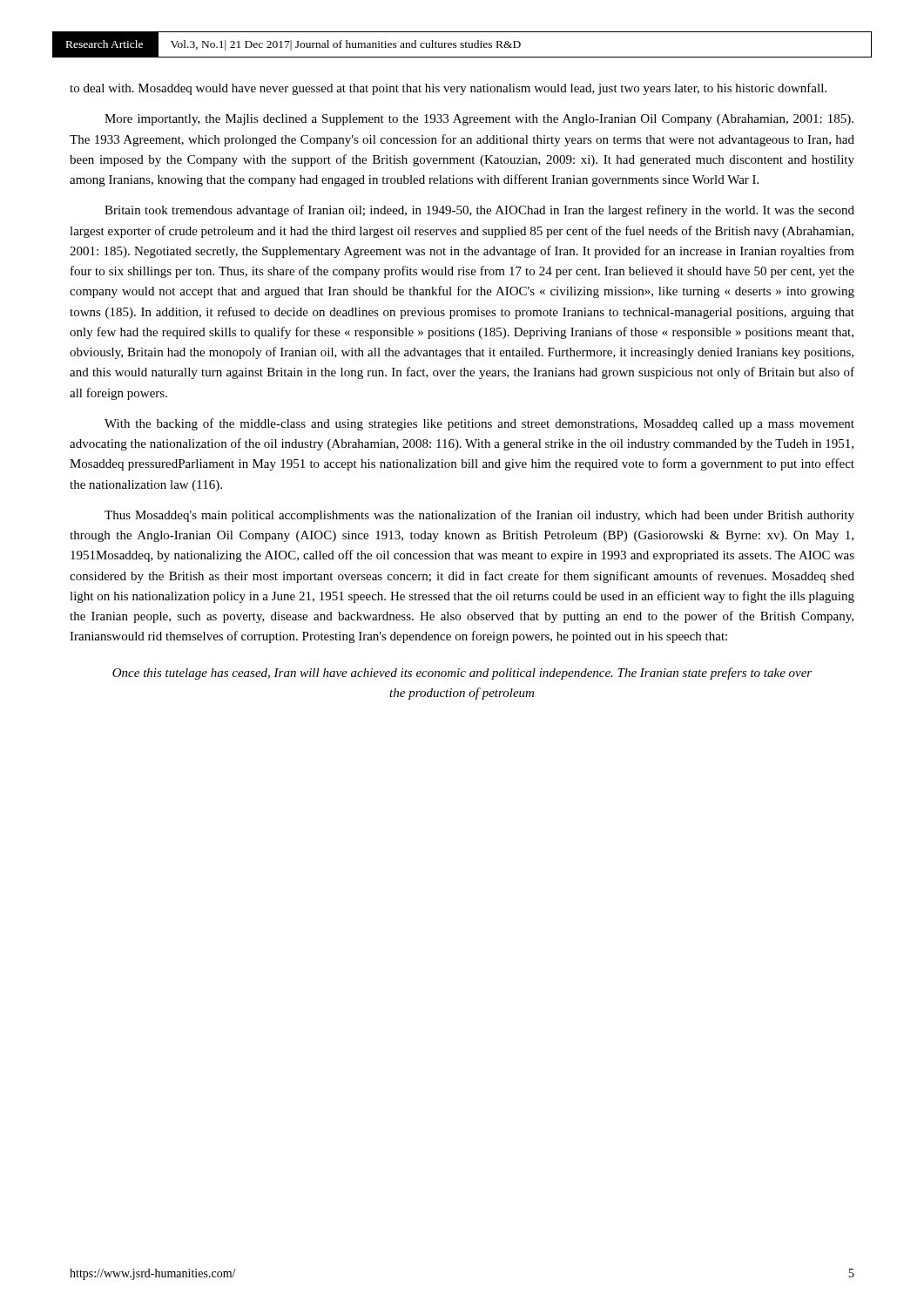Point to the element starting "With the backing of the"
924x1307 pixels.
[462, 454]
